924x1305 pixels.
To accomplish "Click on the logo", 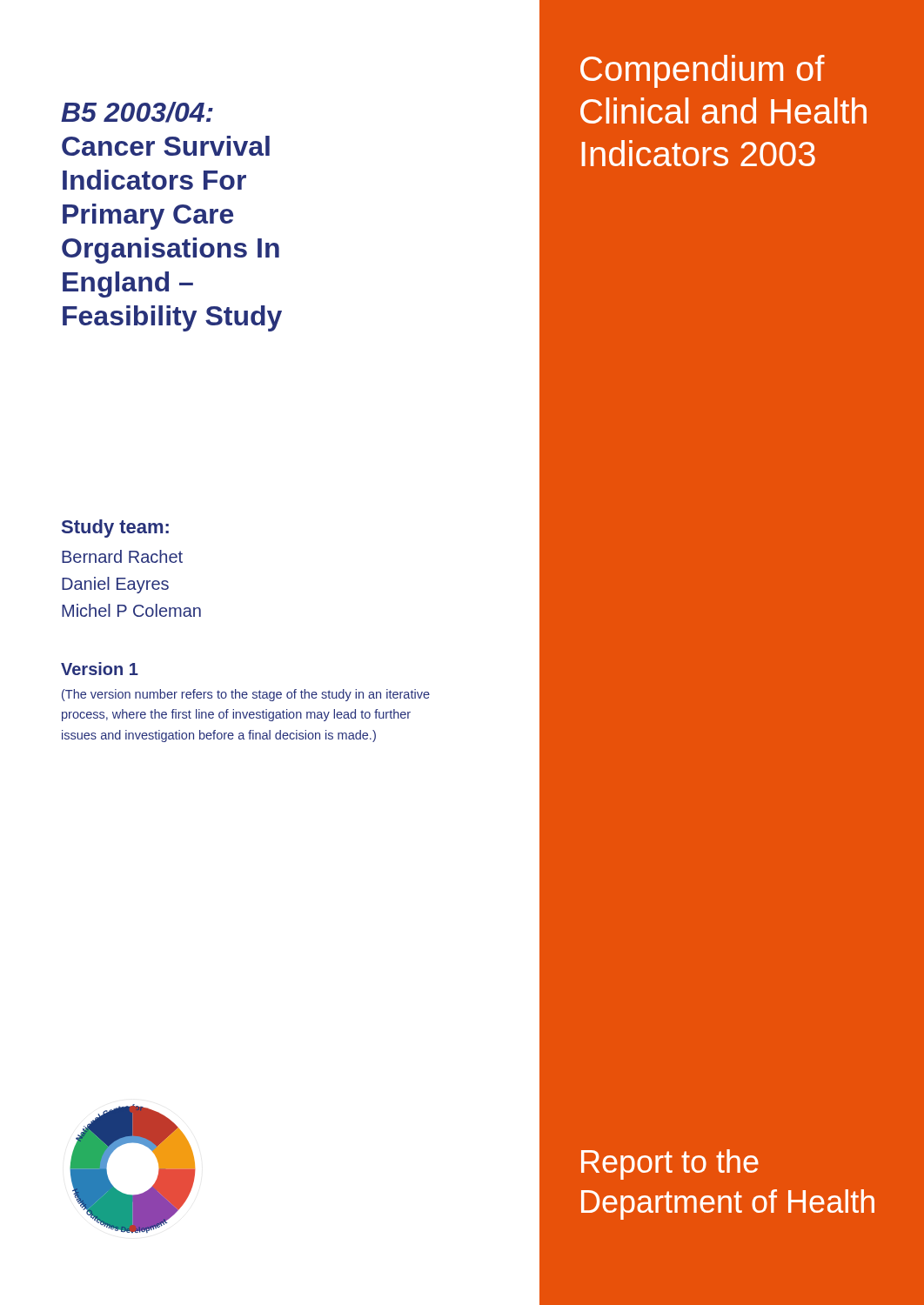I will click(133, 1171).
